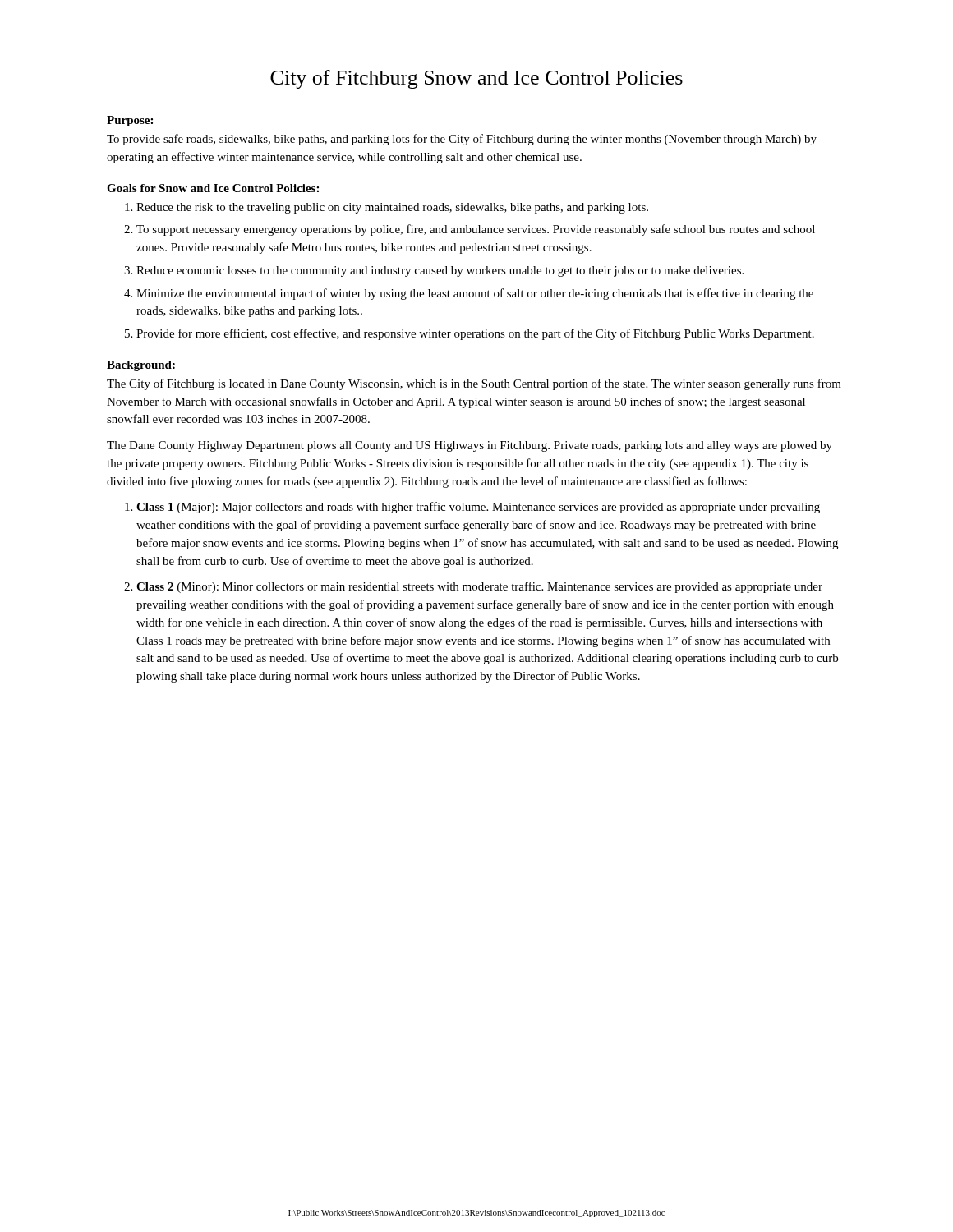Locate the block starting "Provide for more efficient, cost effective,"
The height and width of the screenshot is (1232, 953).
click(491, 334)
